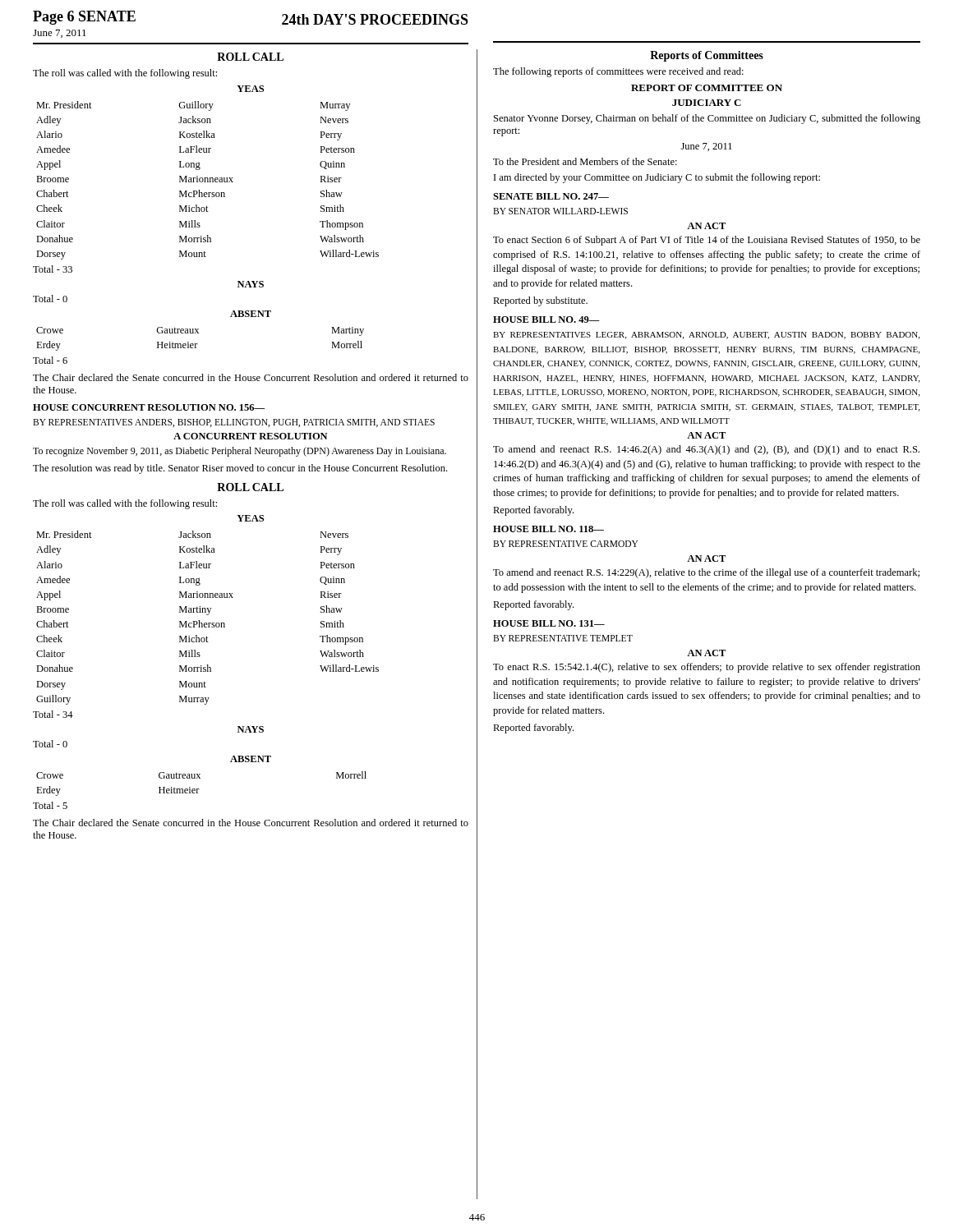
Task: Find the text that reads "Total - 5"
Action: [50, 806]
